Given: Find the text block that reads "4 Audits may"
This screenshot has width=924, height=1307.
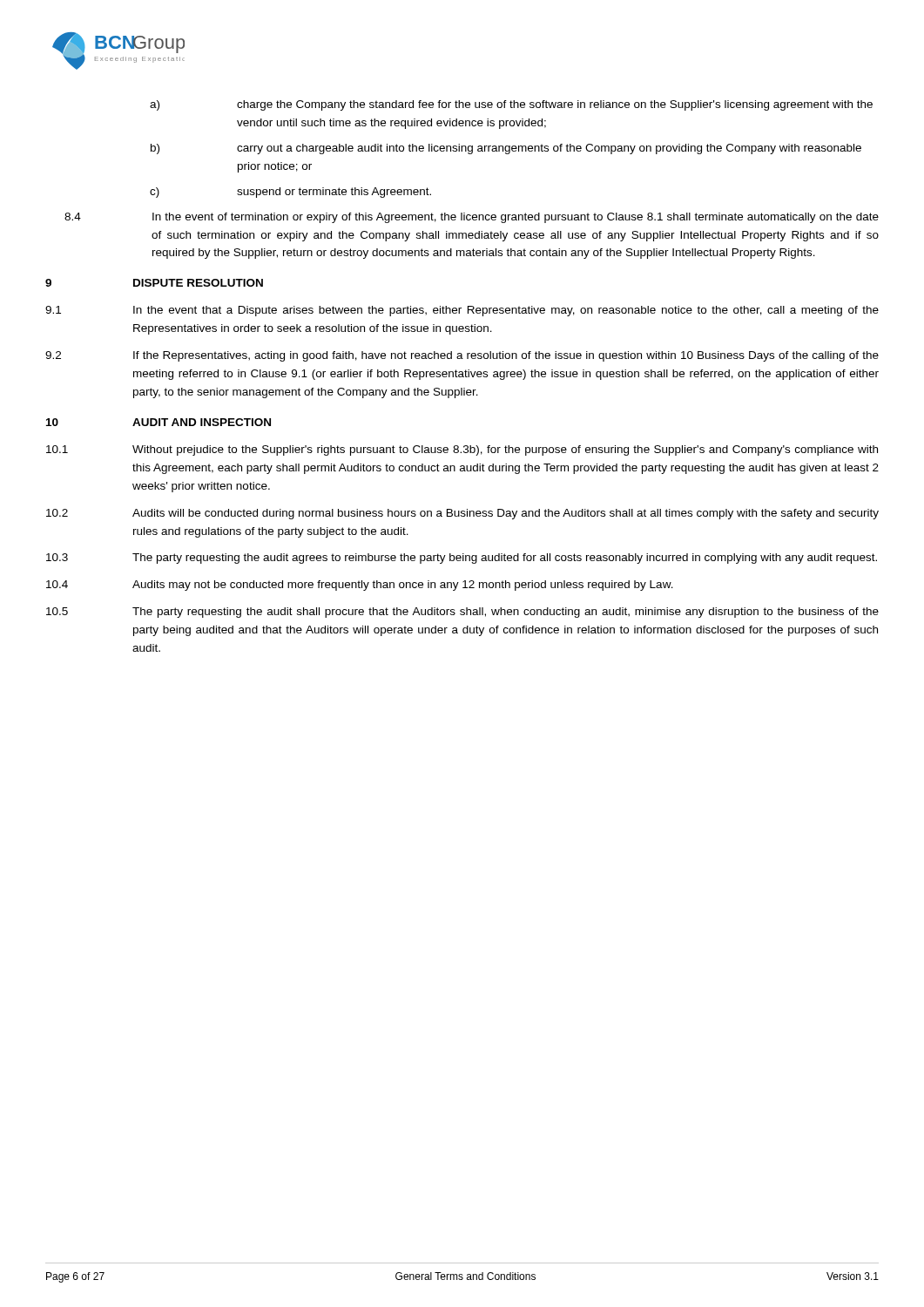Looking at the screenshot, I should 462,585.
